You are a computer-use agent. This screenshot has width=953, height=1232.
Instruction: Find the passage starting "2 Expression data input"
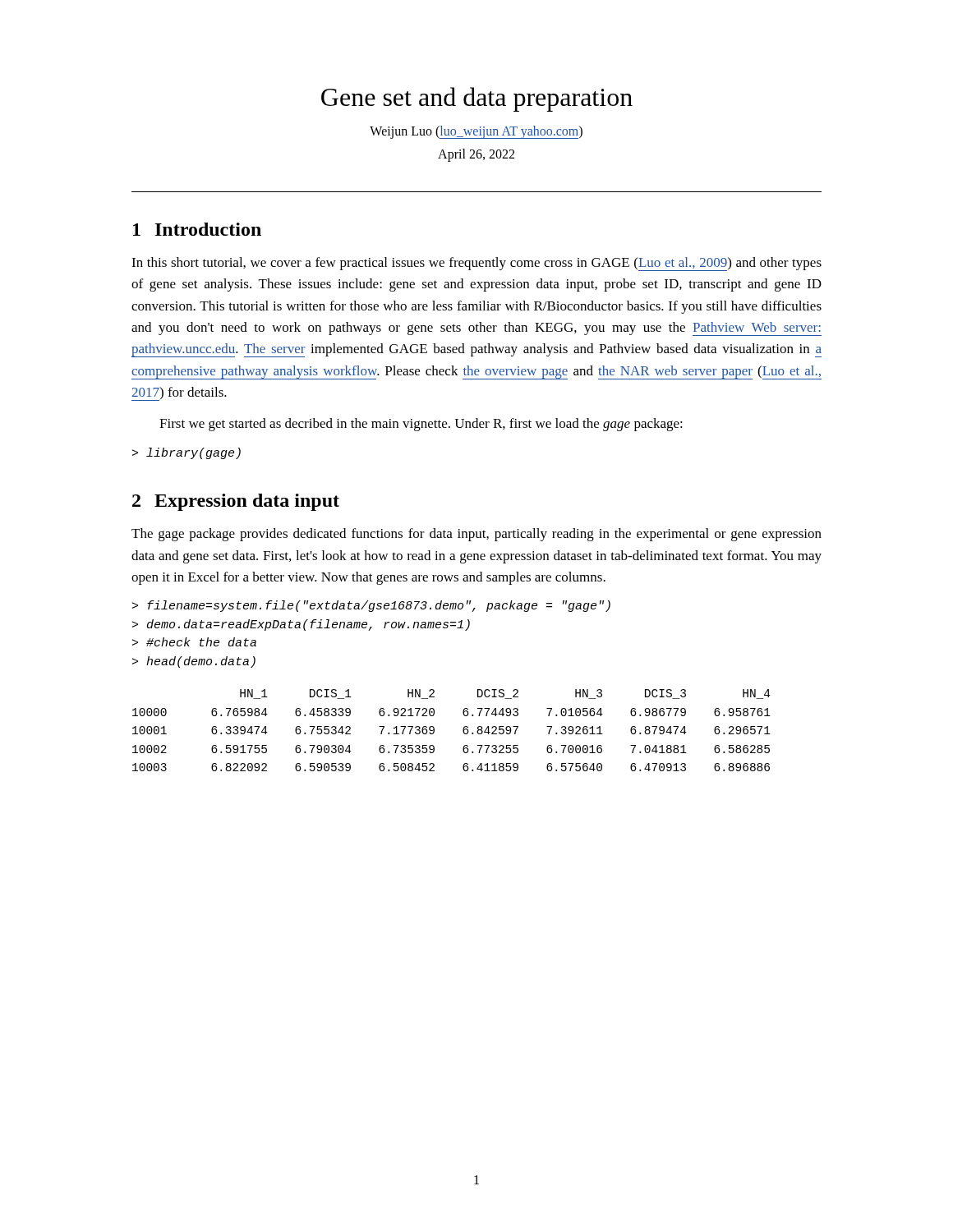coord(236,502)
